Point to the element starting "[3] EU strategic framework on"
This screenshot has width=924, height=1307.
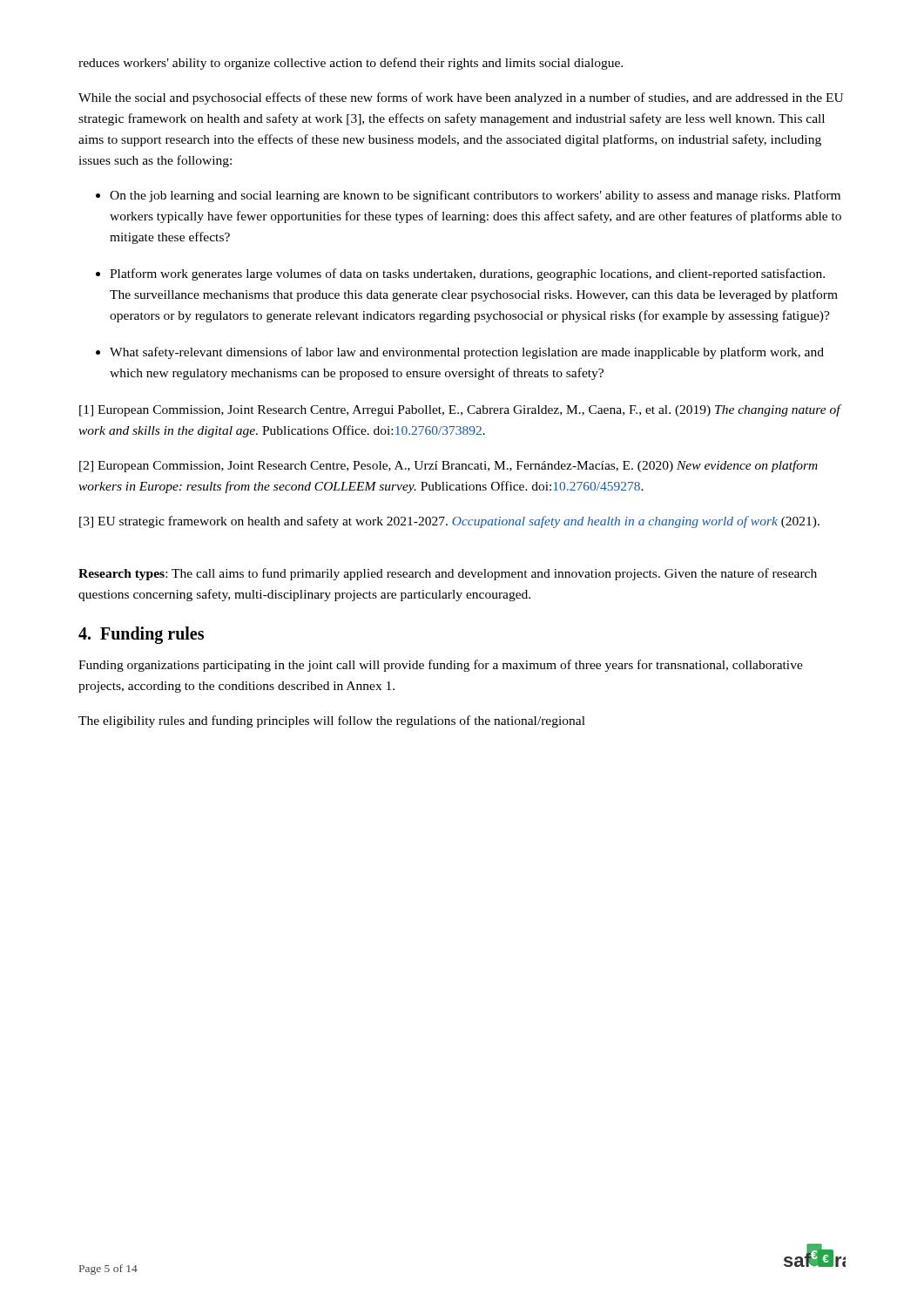(x=462, y=521)
